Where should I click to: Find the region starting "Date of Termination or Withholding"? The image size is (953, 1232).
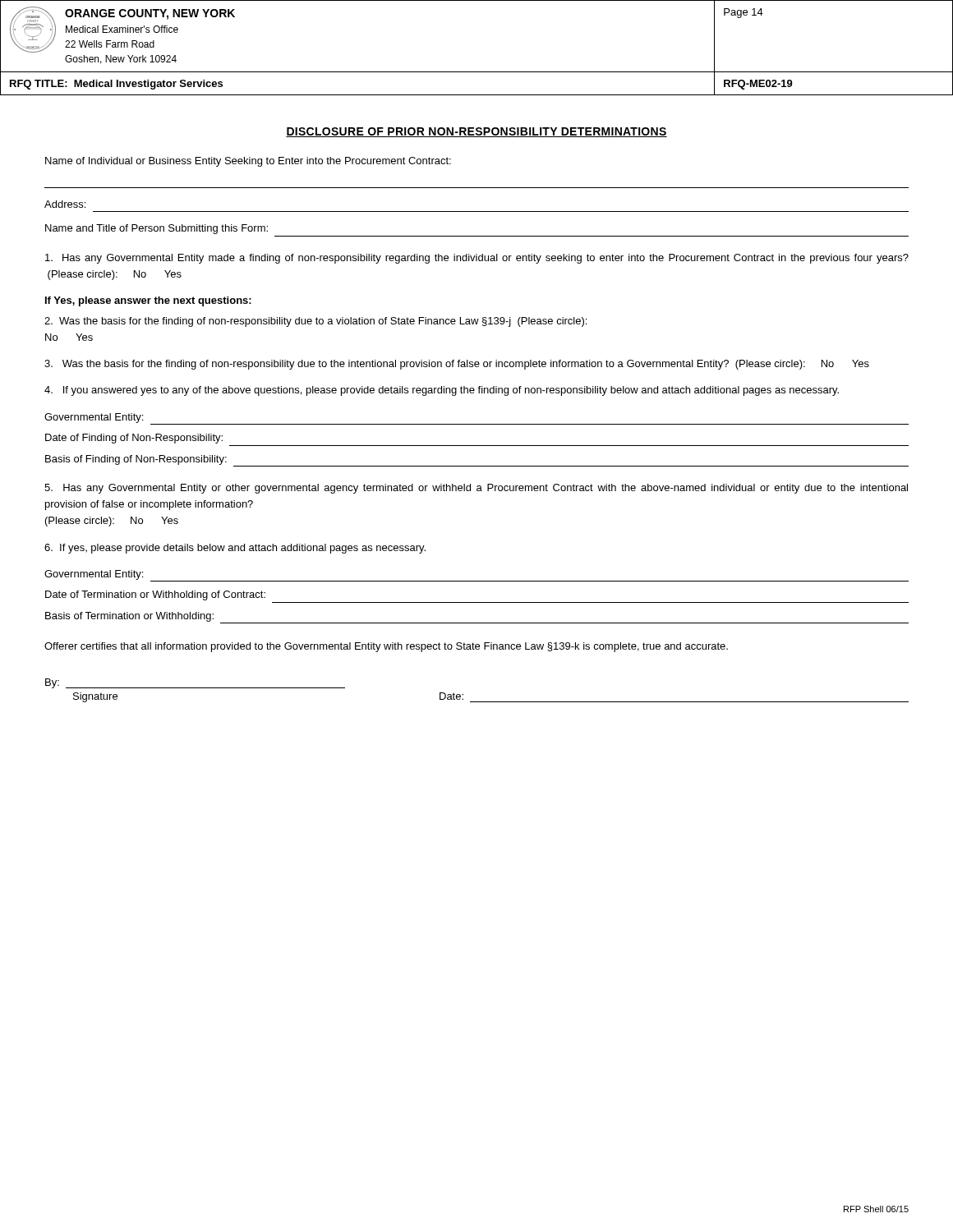[476, 595]
